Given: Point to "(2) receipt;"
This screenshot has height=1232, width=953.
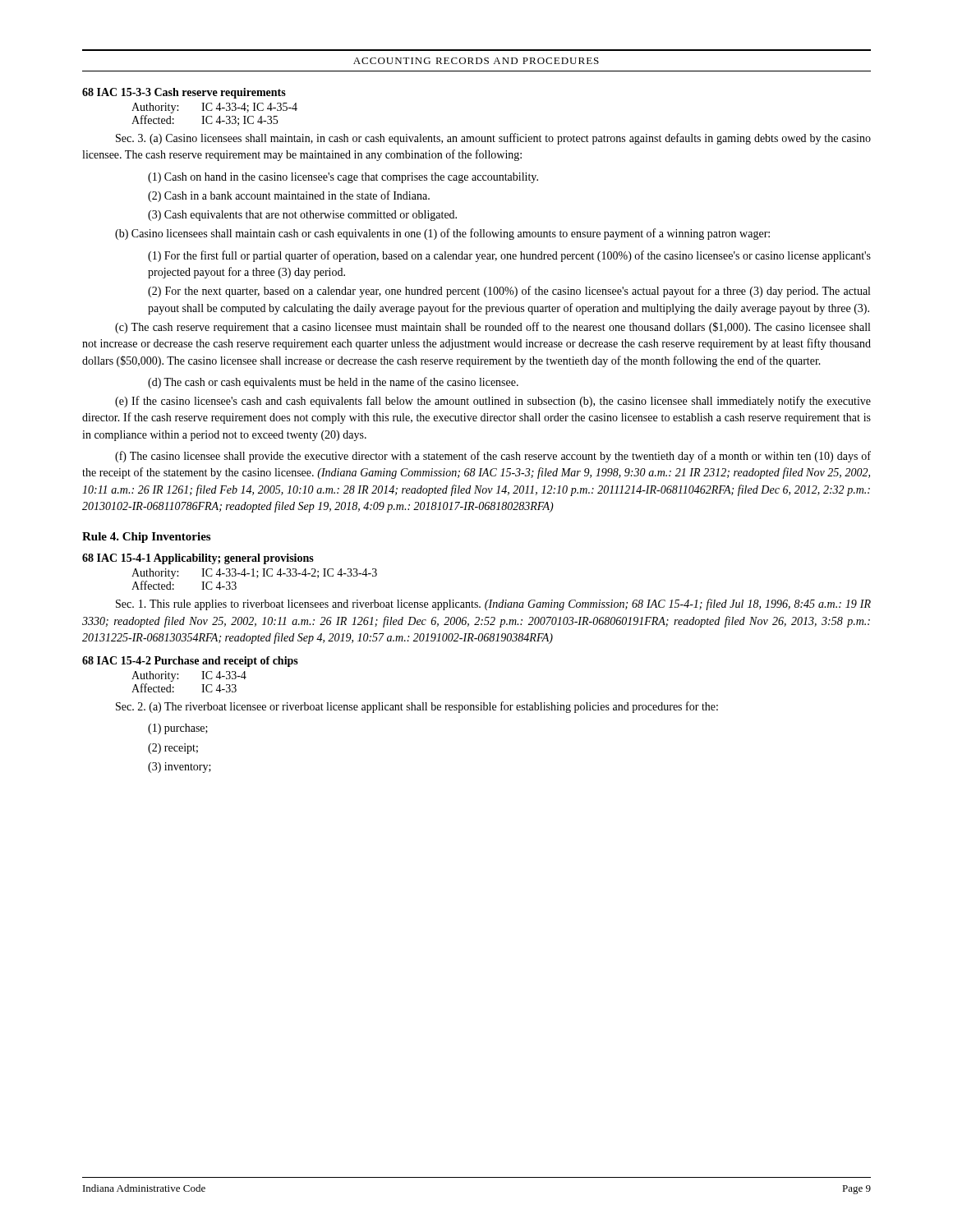Looking at the screenshot, I should pyautogui.click(x=173, y=748).
